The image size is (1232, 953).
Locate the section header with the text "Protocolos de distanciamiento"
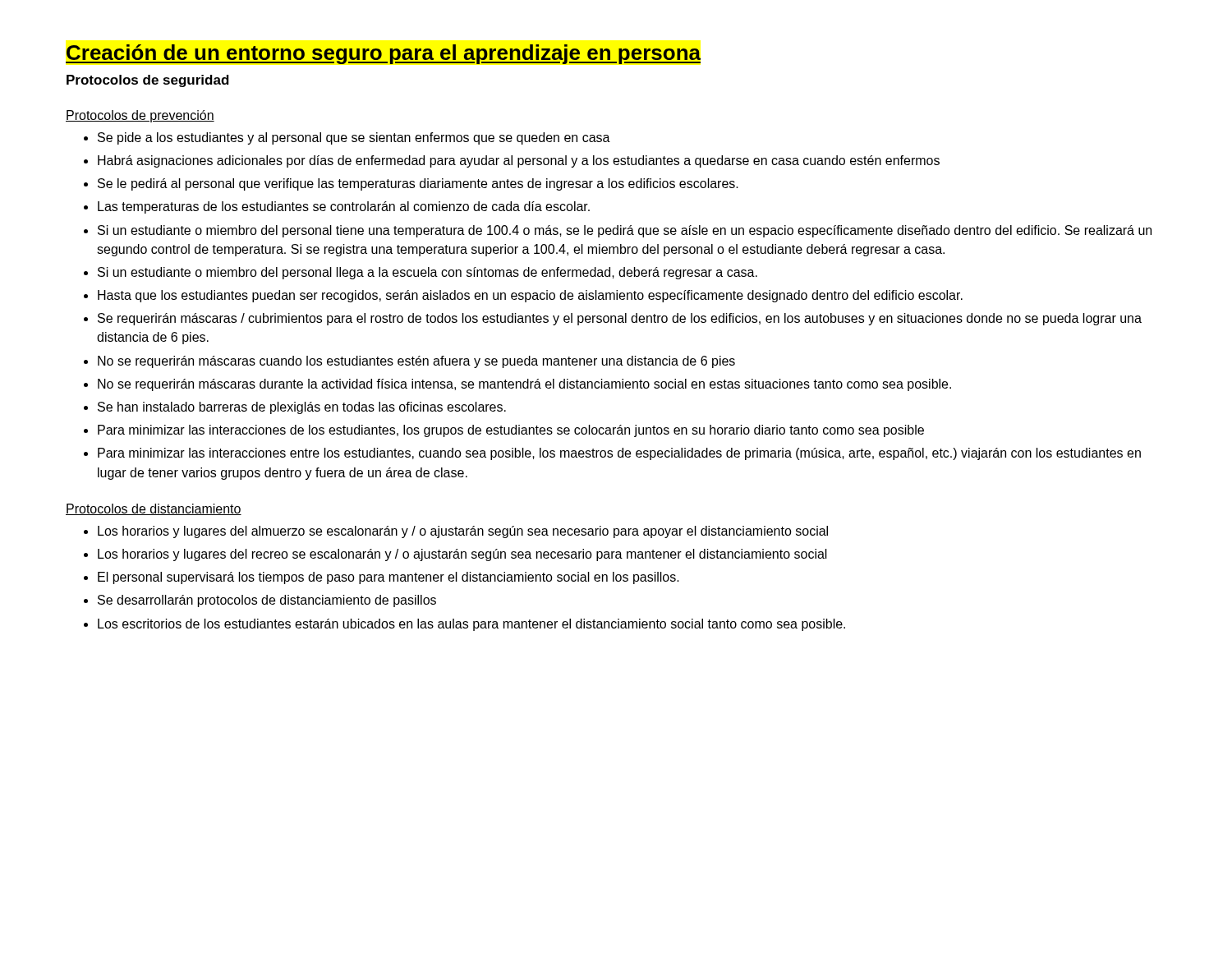click(153, 509)
